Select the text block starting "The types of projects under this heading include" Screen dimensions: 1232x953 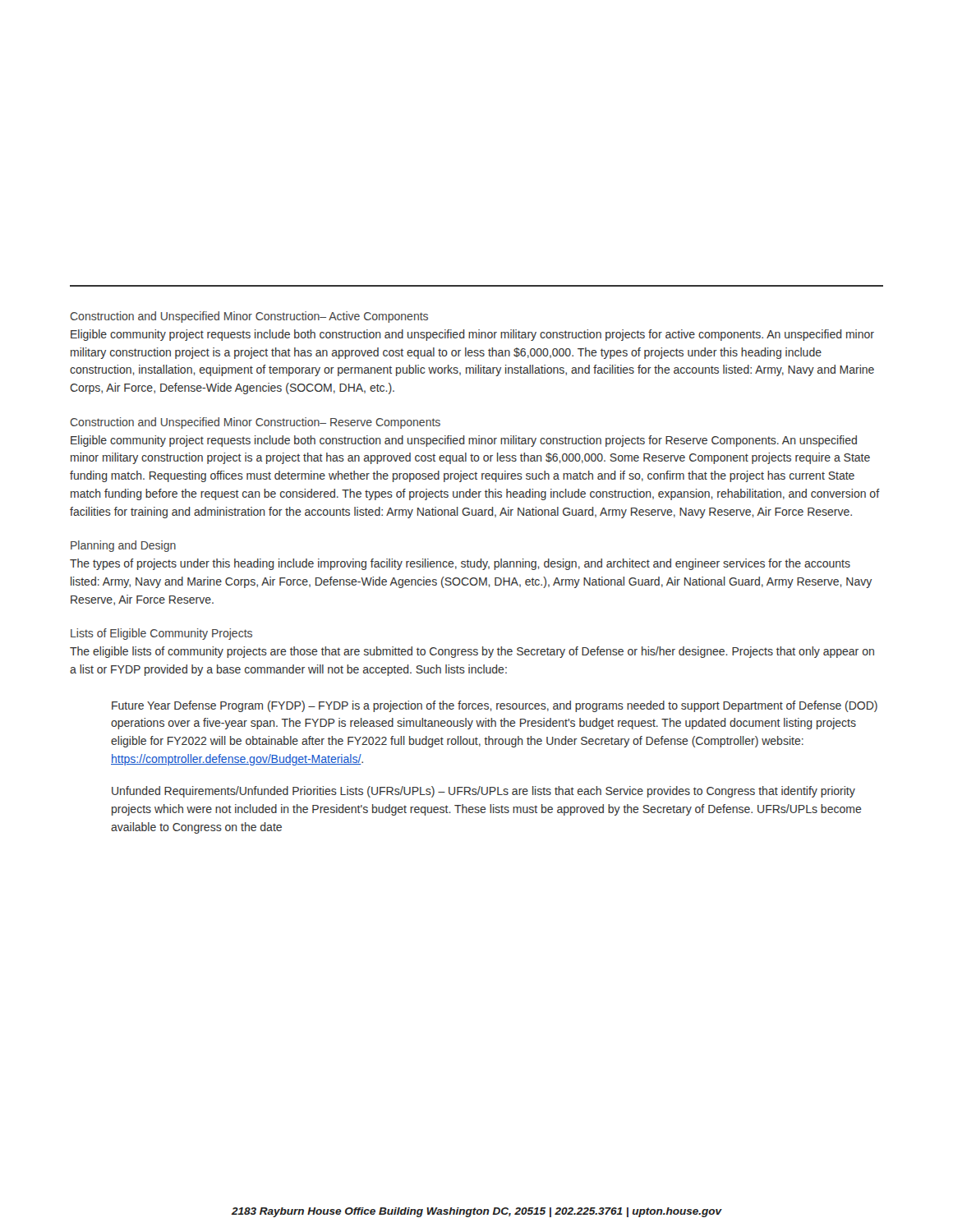[x=471, y=581]
